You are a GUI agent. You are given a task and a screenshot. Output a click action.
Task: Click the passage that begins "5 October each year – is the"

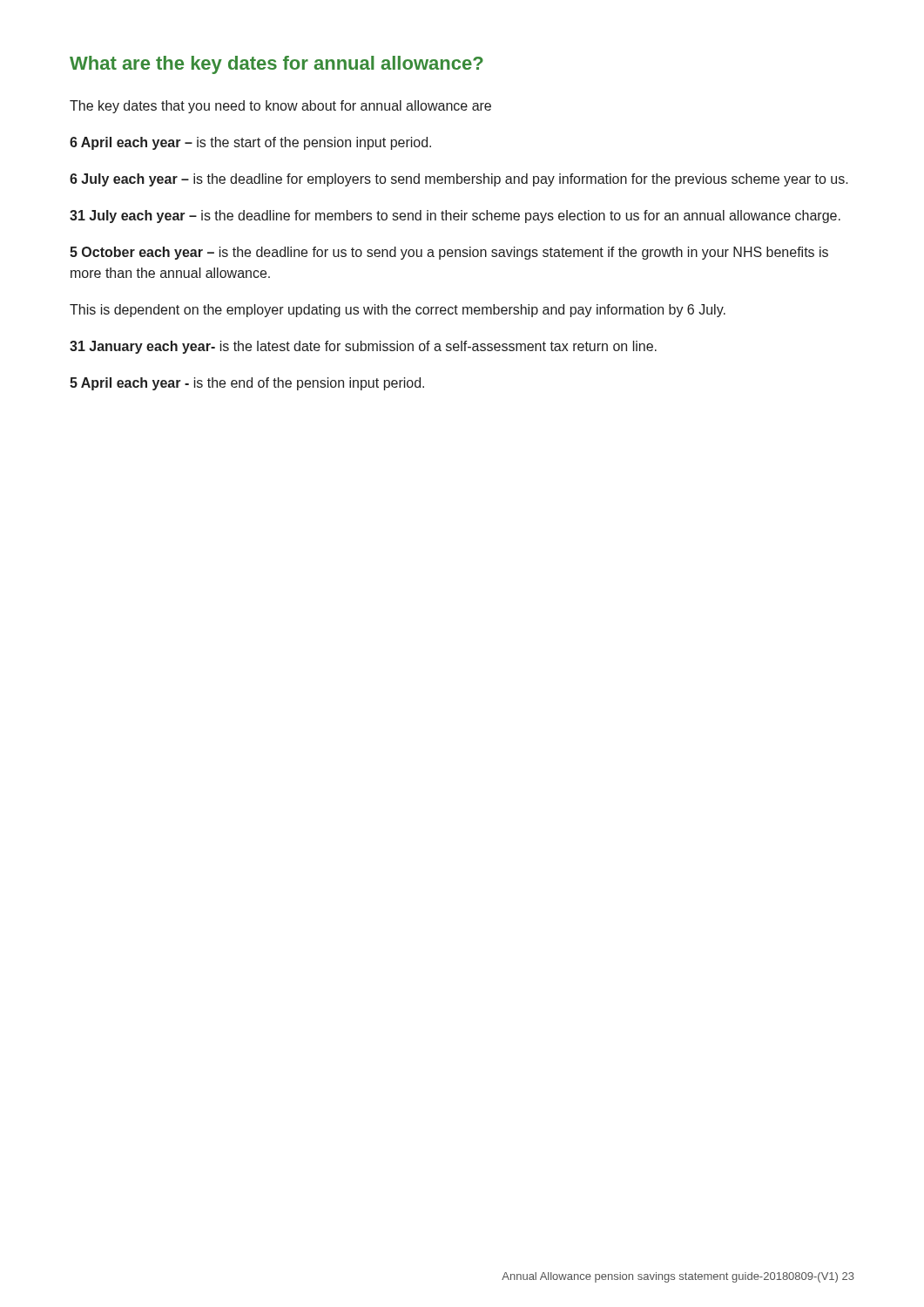click(x=449, y=263)
